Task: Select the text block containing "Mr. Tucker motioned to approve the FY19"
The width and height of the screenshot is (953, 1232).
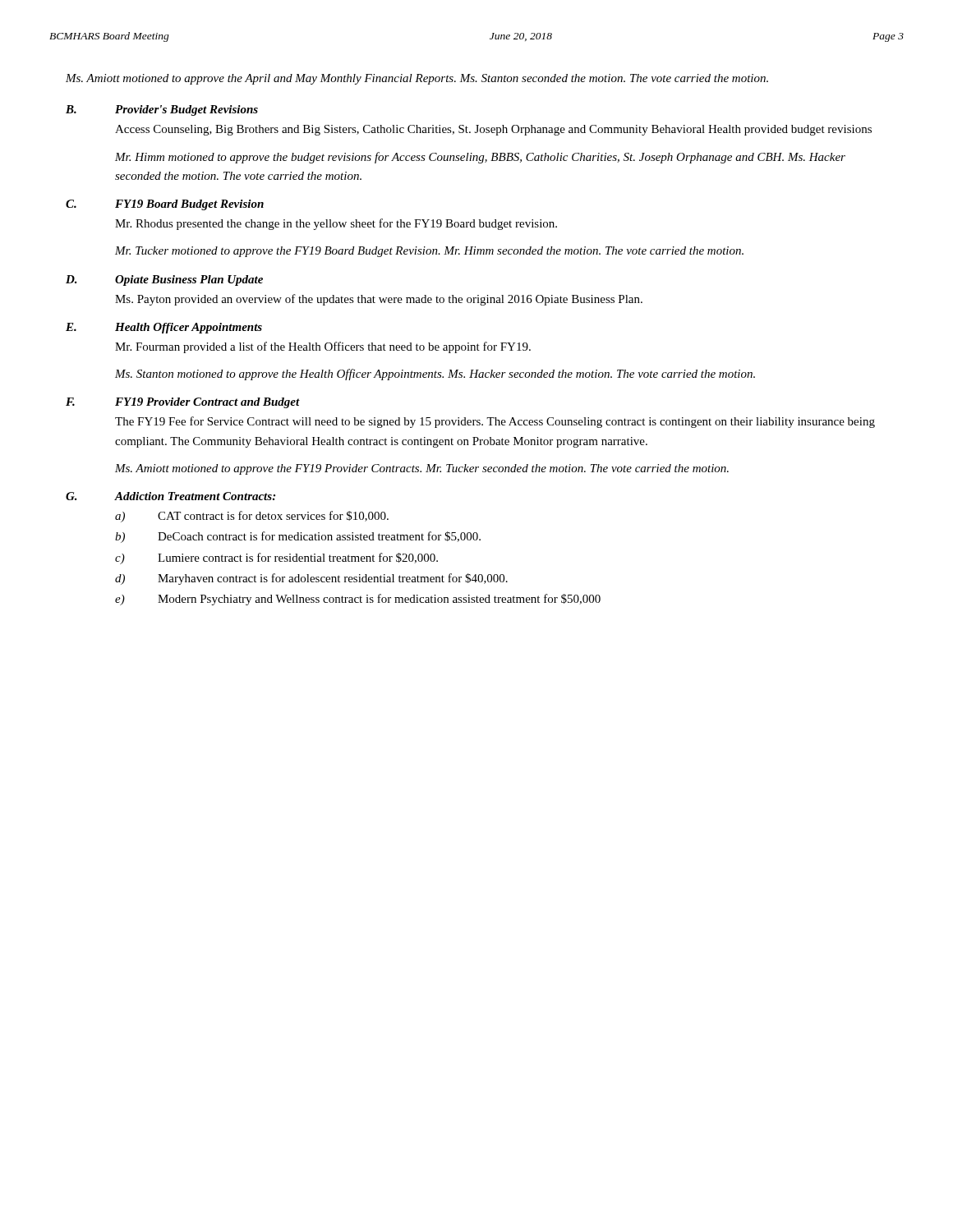Action: (430, 251)
